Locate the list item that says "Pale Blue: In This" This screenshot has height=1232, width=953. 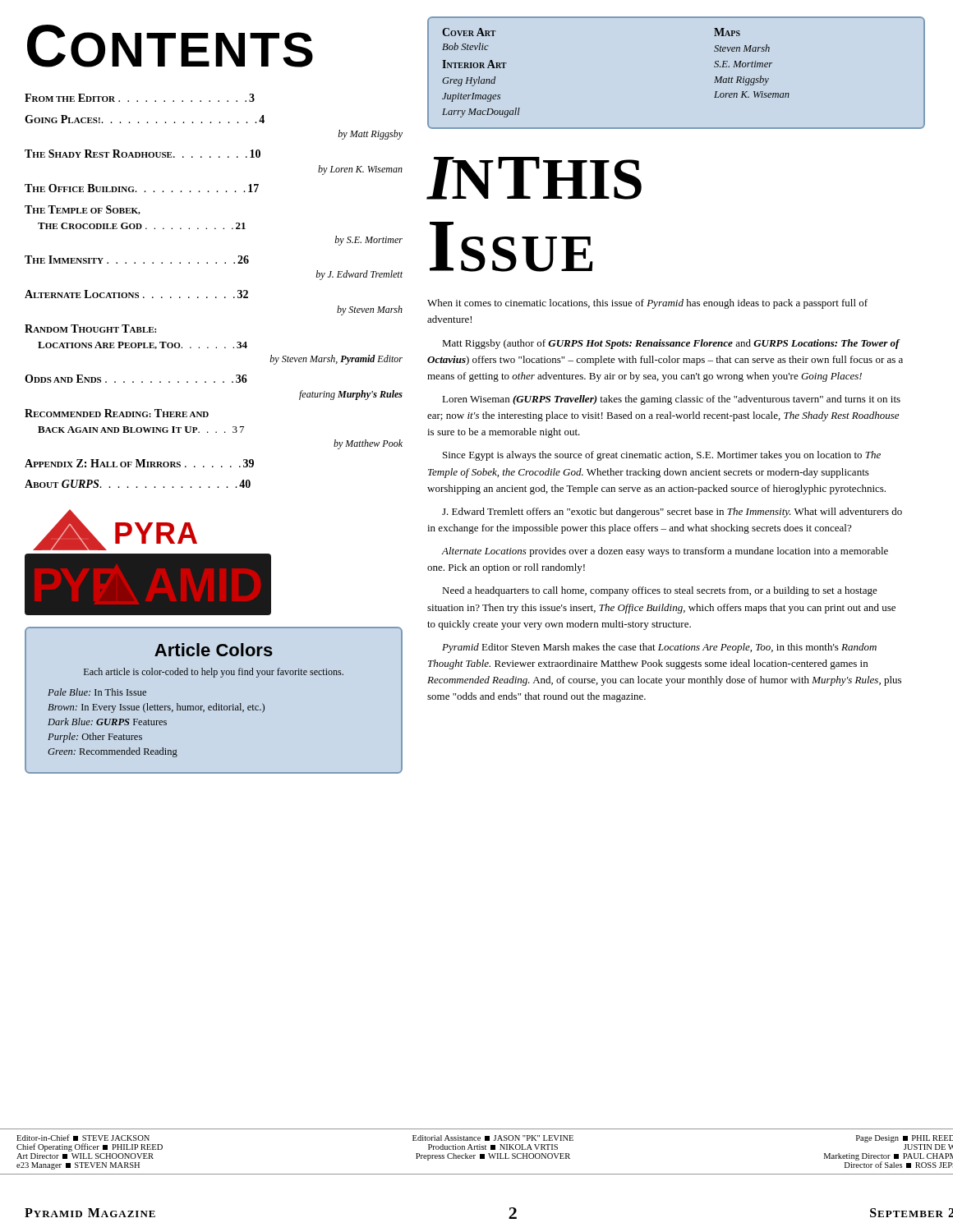pos(97,692)
